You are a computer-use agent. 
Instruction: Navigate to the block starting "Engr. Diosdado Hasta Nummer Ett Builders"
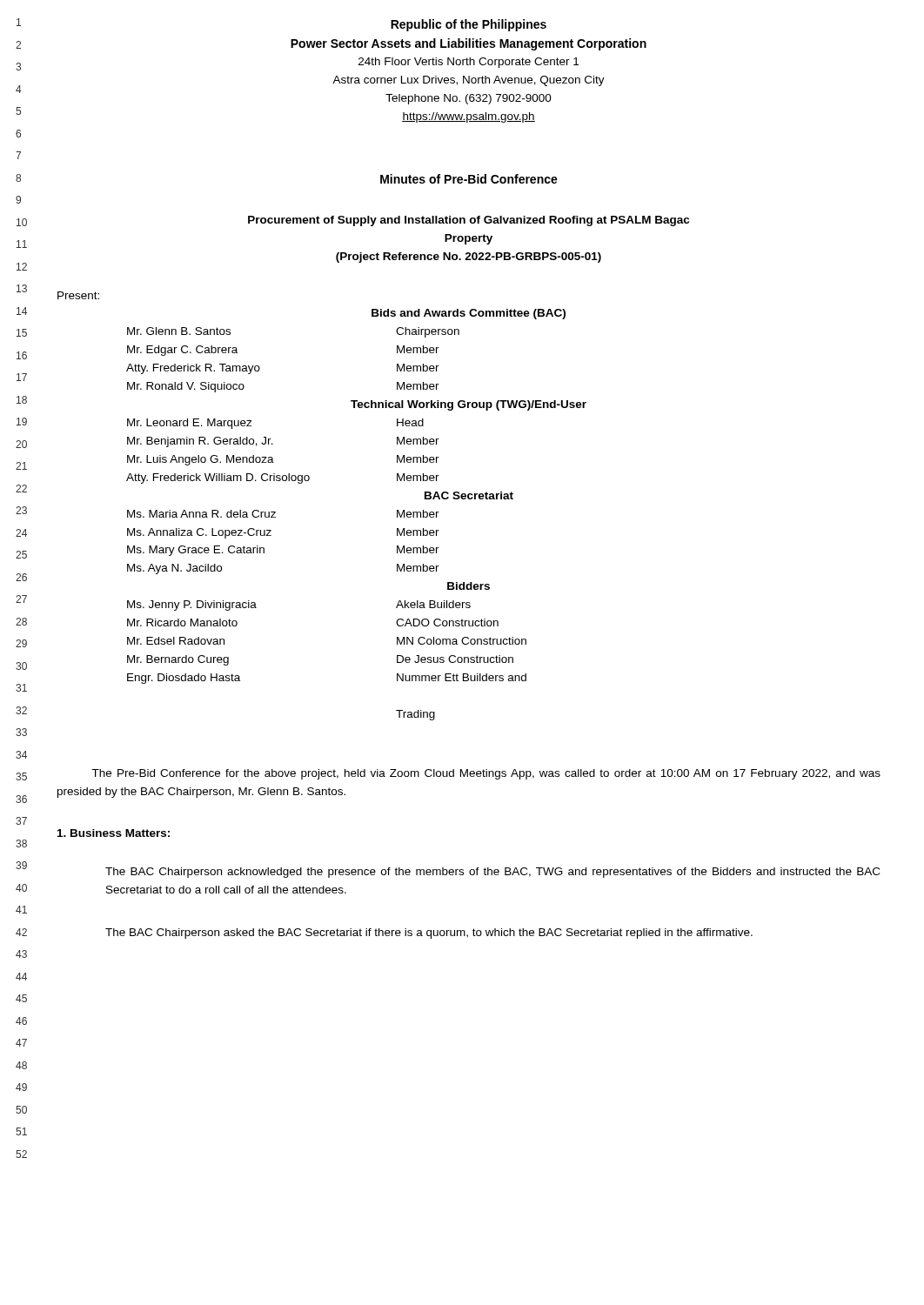[185, 678]
